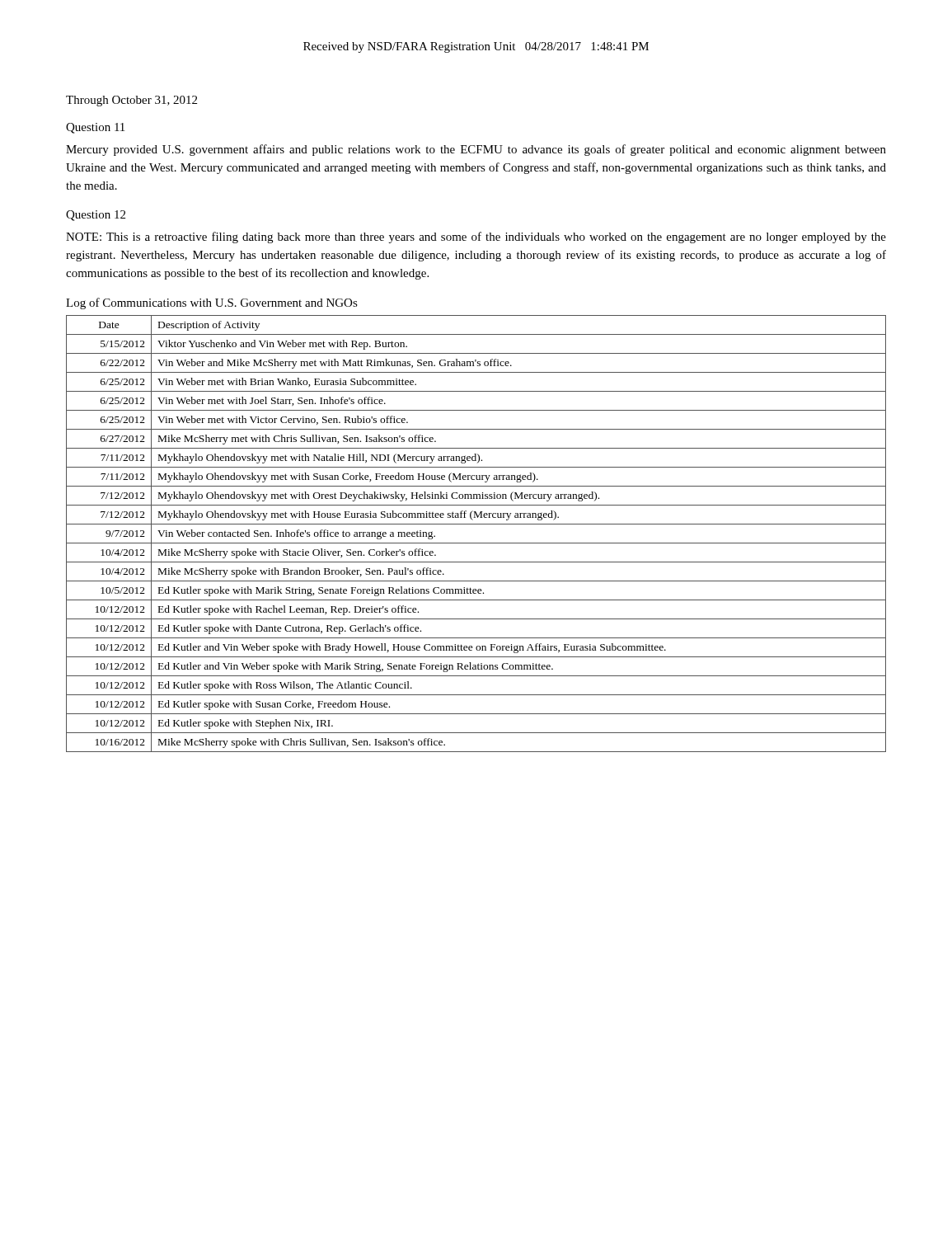Locate the caption that says "Log of Communications with U.S. Government and"

[212, 302]
